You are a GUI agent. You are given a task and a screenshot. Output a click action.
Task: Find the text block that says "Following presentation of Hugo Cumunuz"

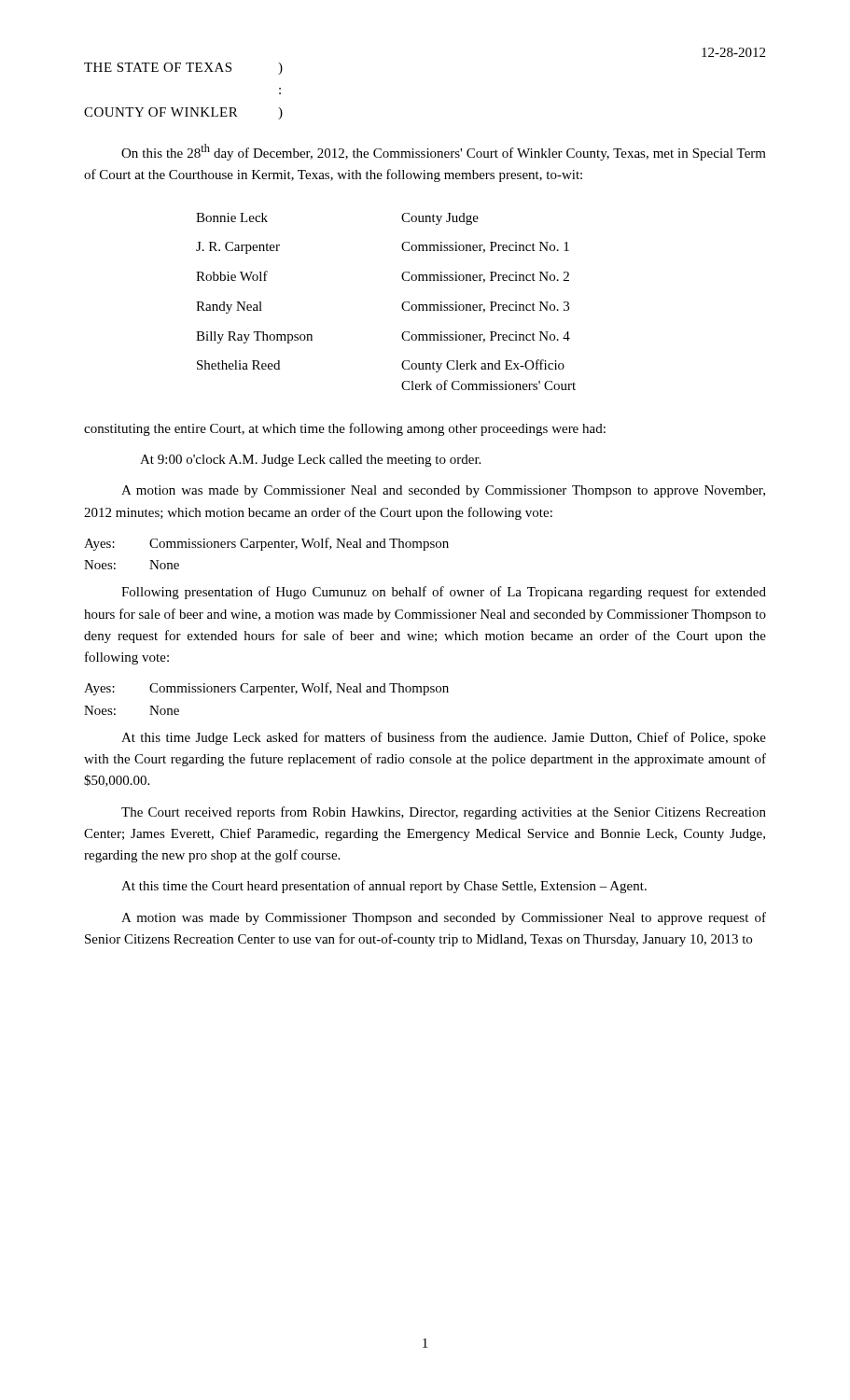425,625
